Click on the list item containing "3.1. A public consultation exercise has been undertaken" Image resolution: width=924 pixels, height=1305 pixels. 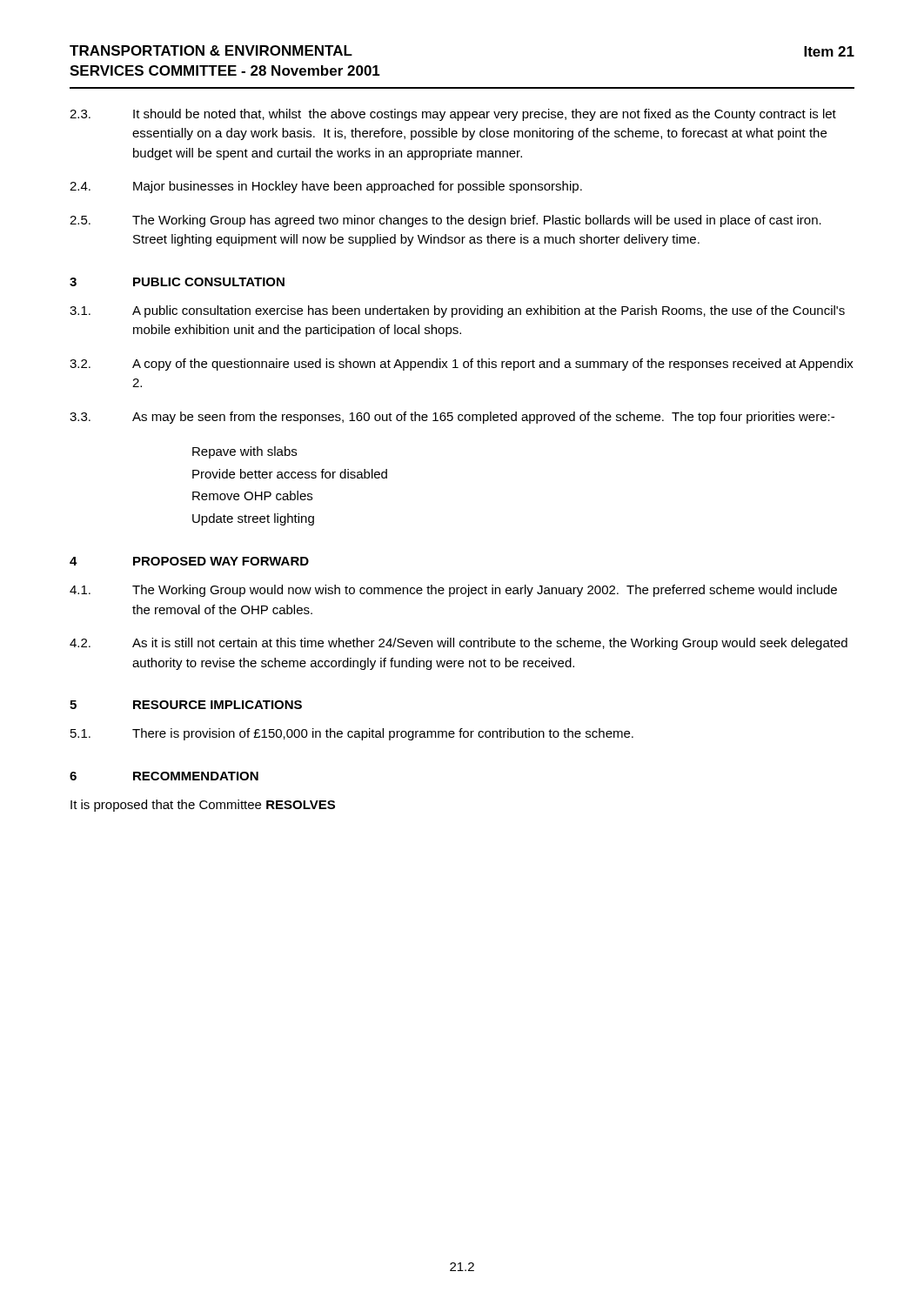click(x=462, y=321)
